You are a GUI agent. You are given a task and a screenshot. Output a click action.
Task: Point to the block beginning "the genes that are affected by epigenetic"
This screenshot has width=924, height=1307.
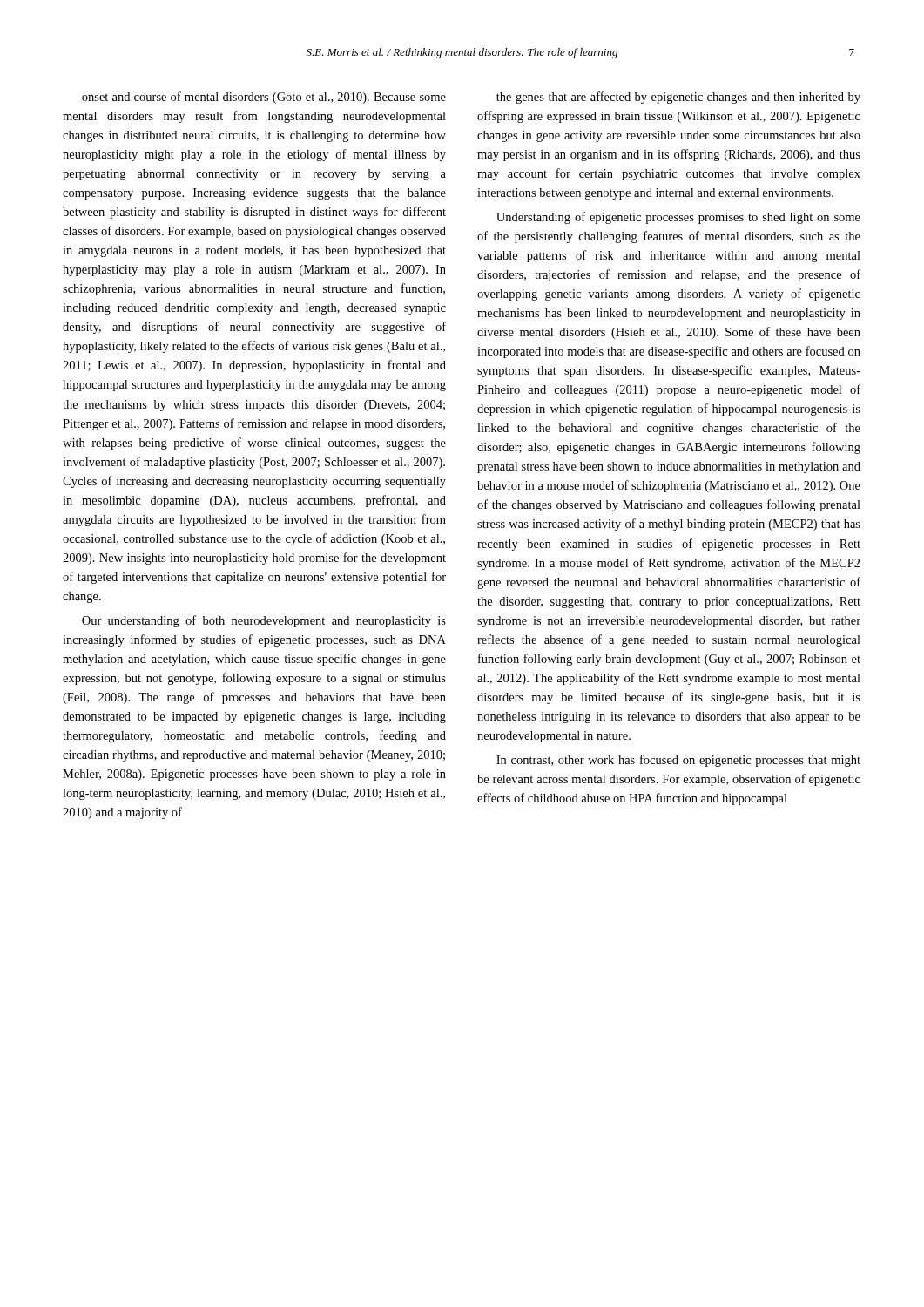pos(669,447)
